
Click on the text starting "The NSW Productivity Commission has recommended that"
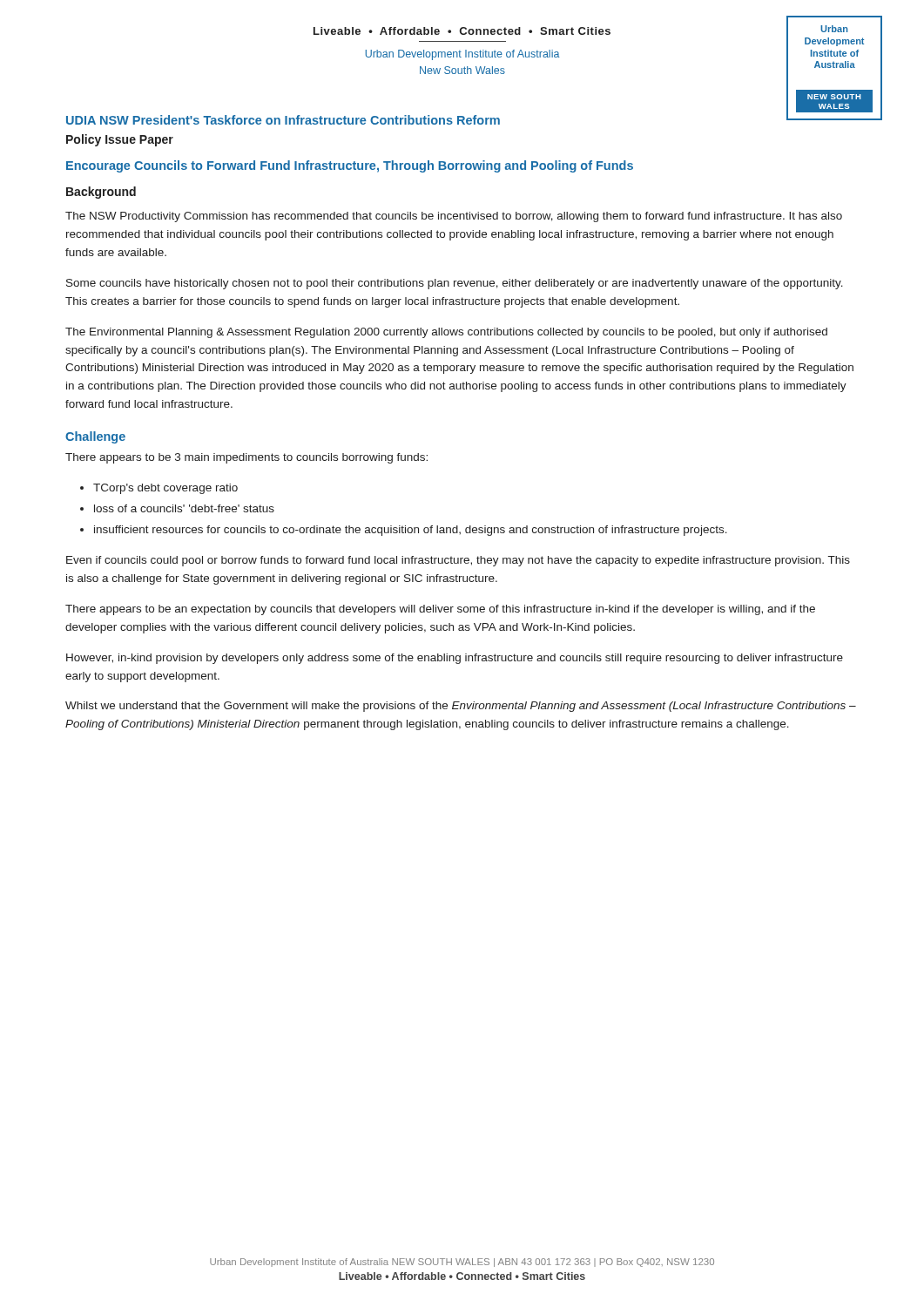pyautogui.click(x=454, y=234)
